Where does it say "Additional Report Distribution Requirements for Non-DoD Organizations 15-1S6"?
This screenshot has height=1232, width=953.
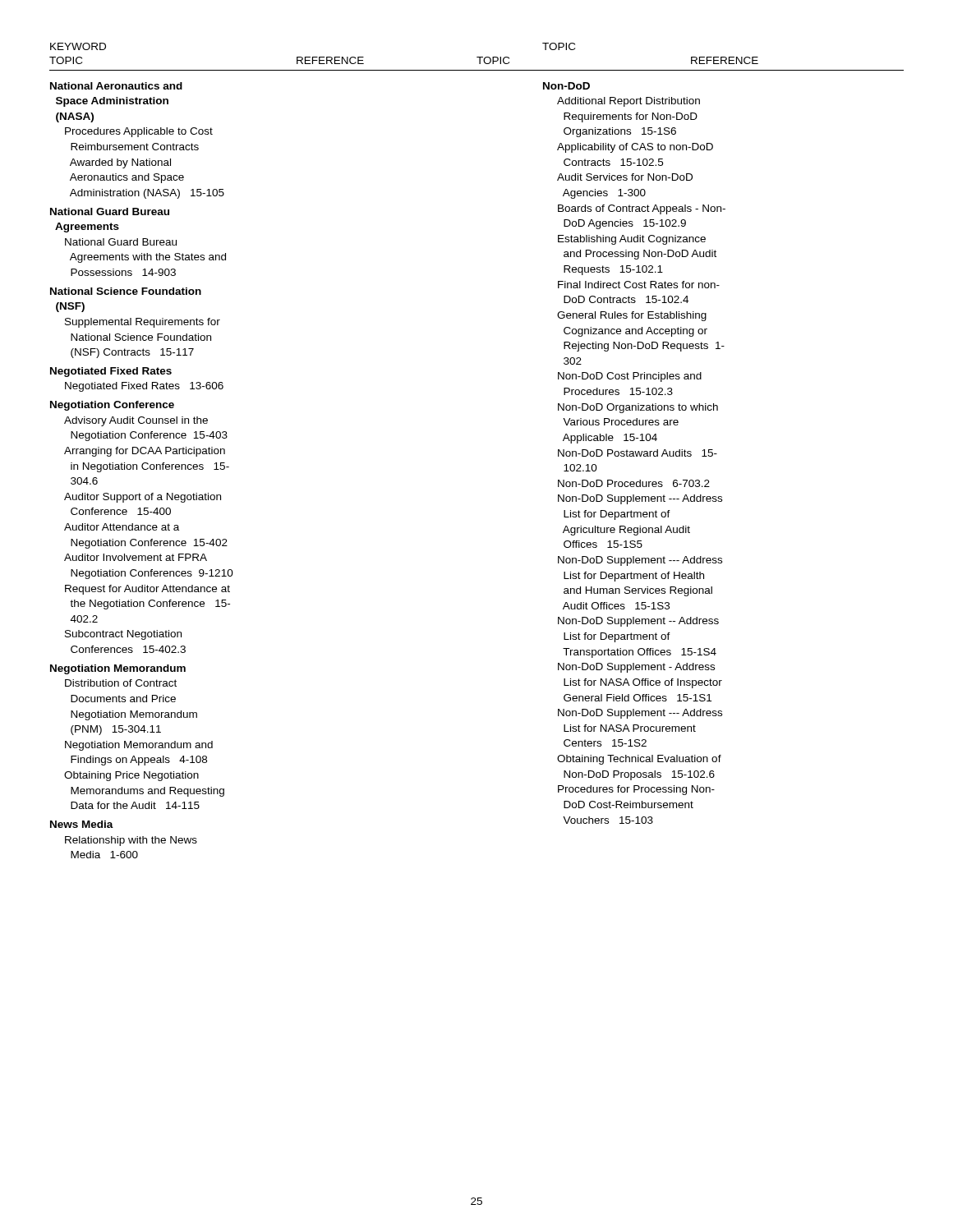[x=628, y=102]
